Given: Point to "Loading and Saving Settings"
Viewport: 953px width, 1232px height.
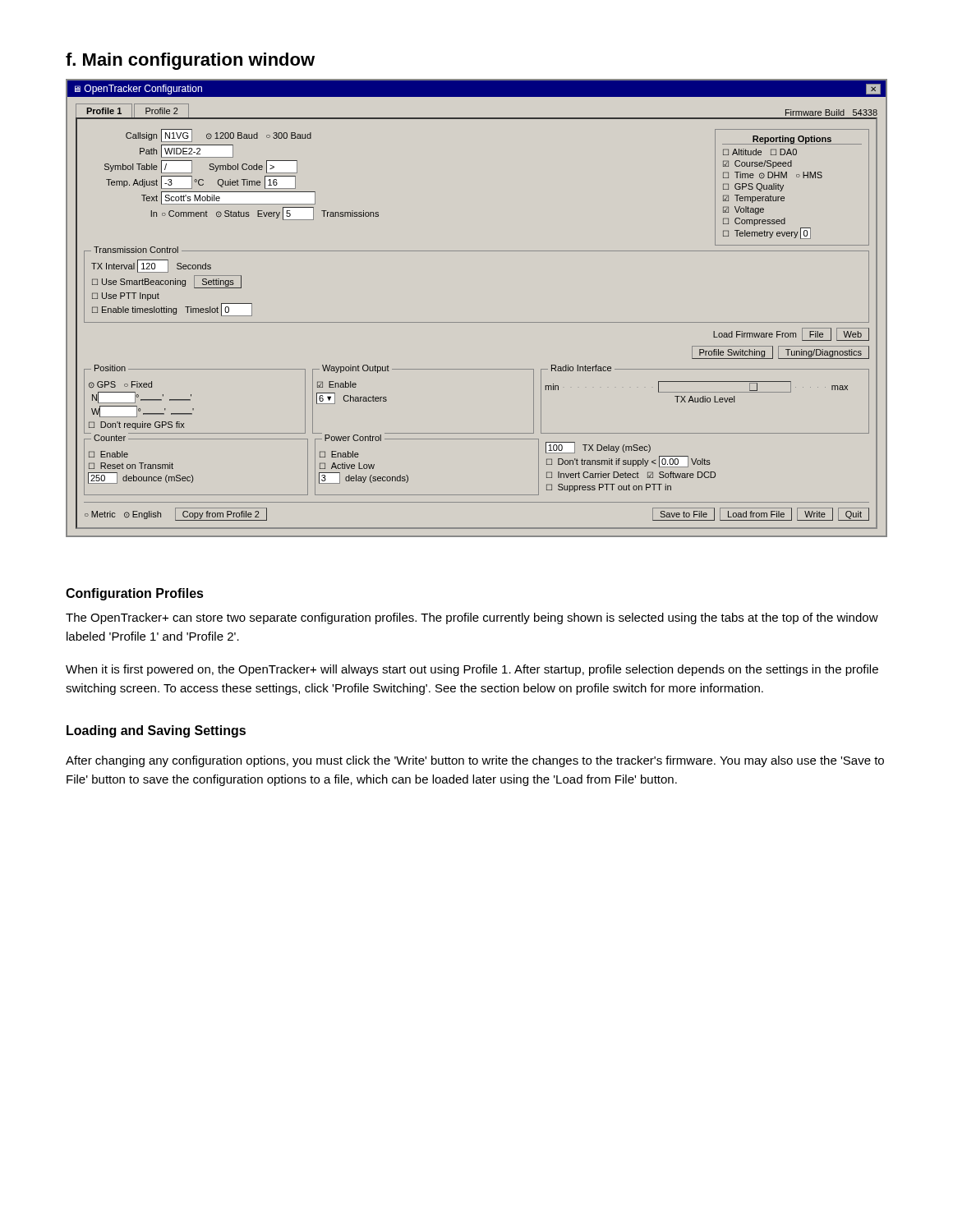Looking at the screenshot, I should [156, 731].
